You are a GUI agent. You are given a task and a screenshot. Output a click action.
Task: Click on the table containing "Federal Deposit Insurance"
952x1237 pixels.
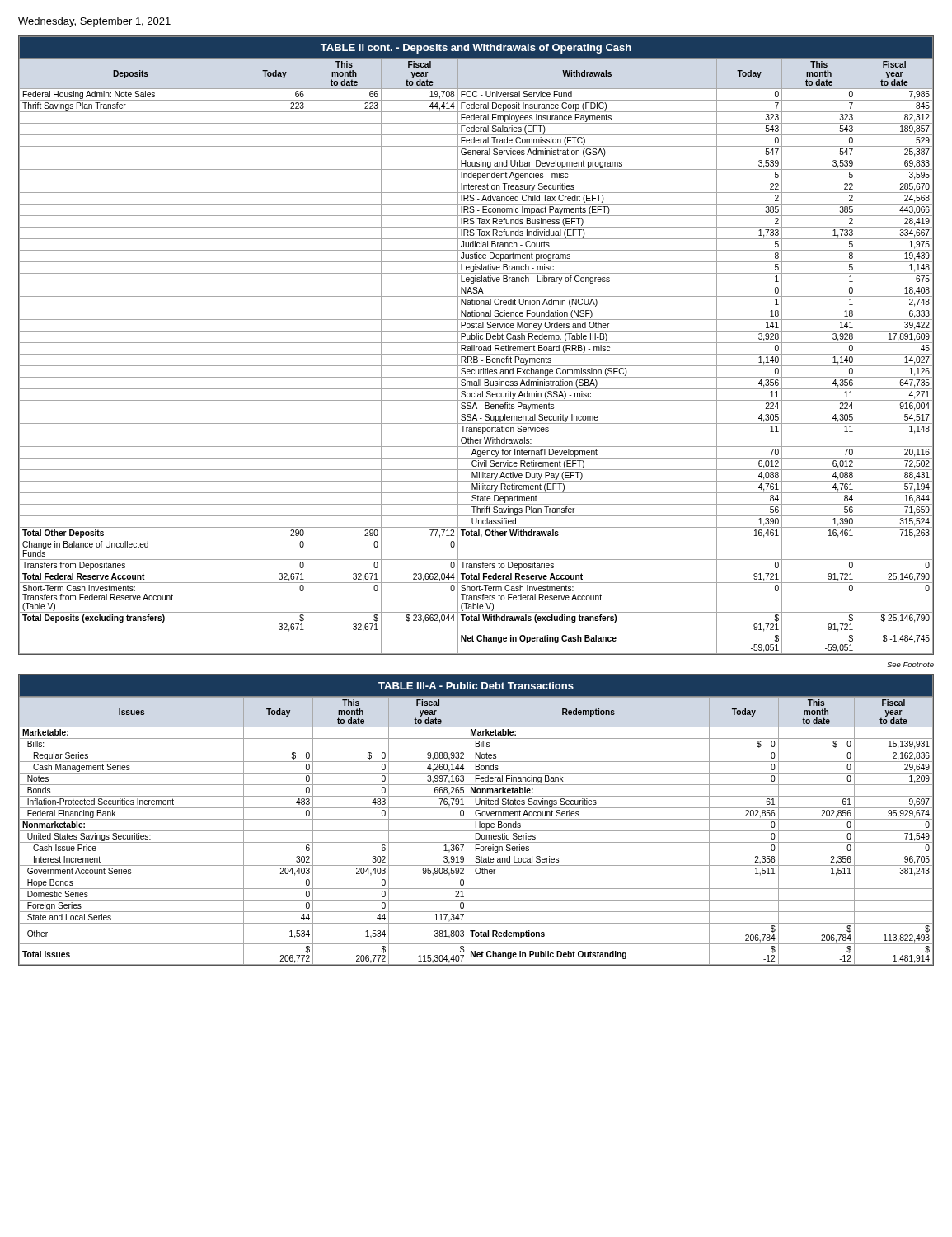[x=476, y=356]
